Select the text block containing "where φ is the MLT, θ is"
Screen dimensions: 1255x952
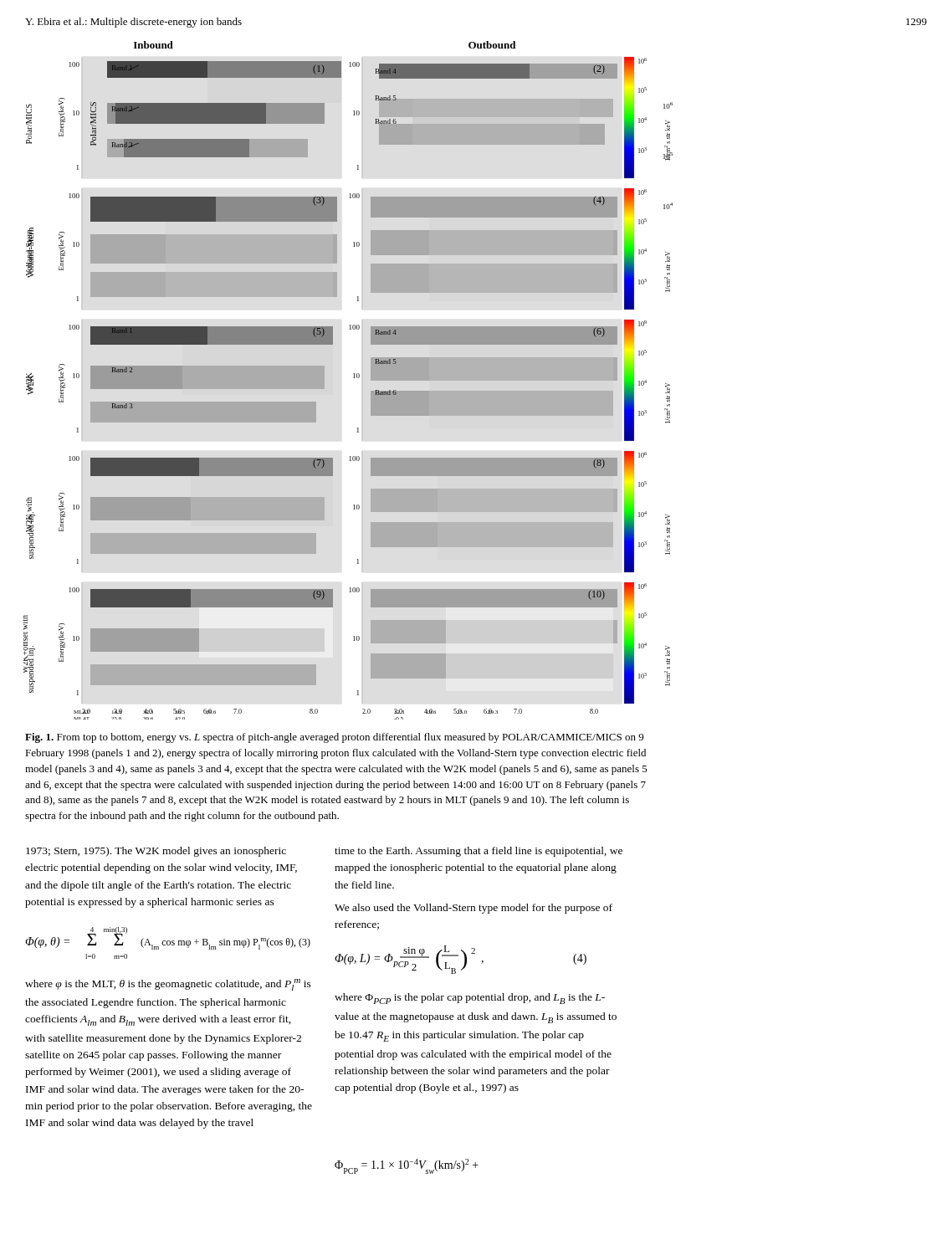point(169,1051)
